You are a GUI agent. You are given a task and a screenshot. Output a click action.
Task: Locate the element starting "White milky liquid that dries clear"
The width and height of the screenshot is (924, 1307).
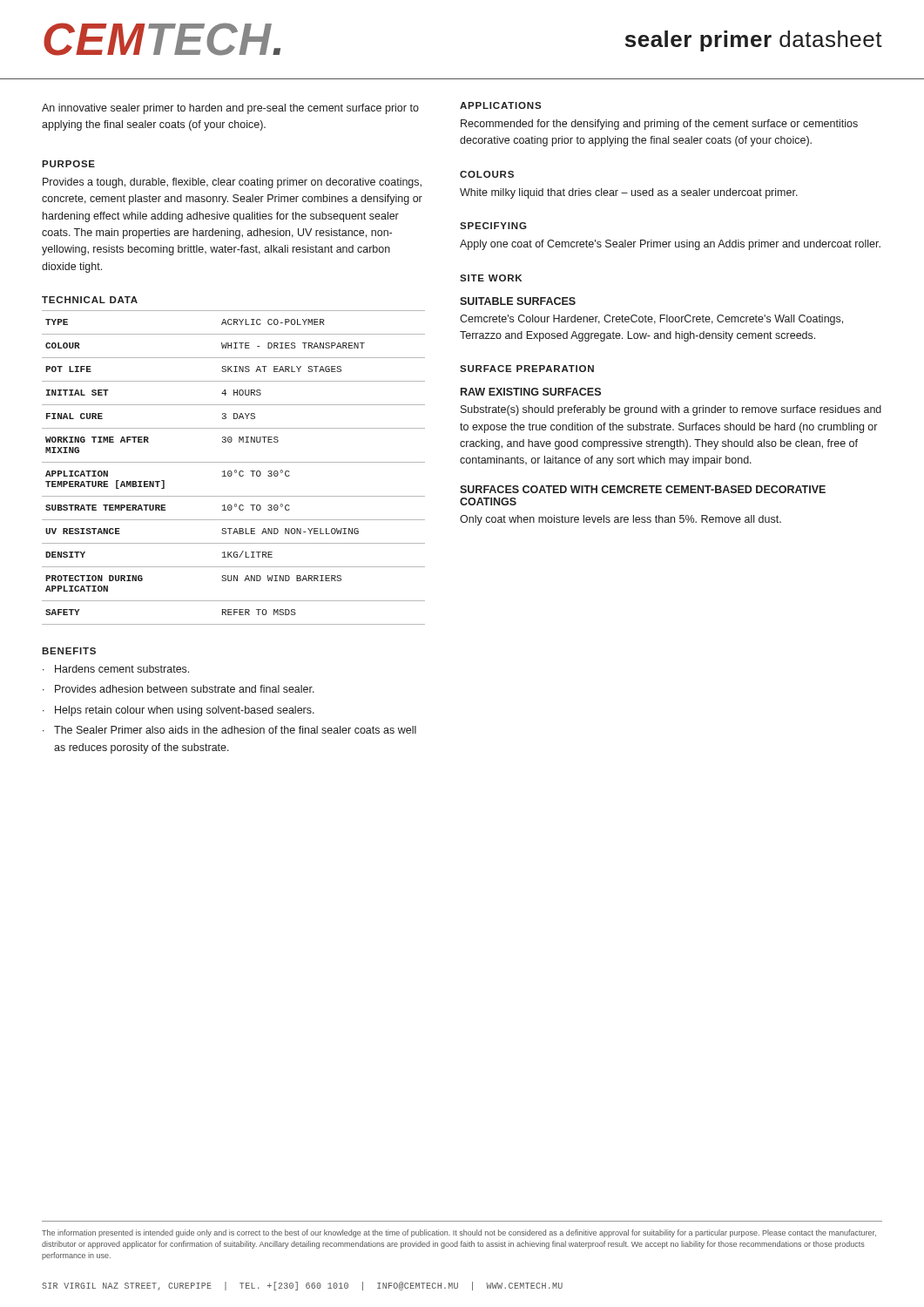(629, 192)
